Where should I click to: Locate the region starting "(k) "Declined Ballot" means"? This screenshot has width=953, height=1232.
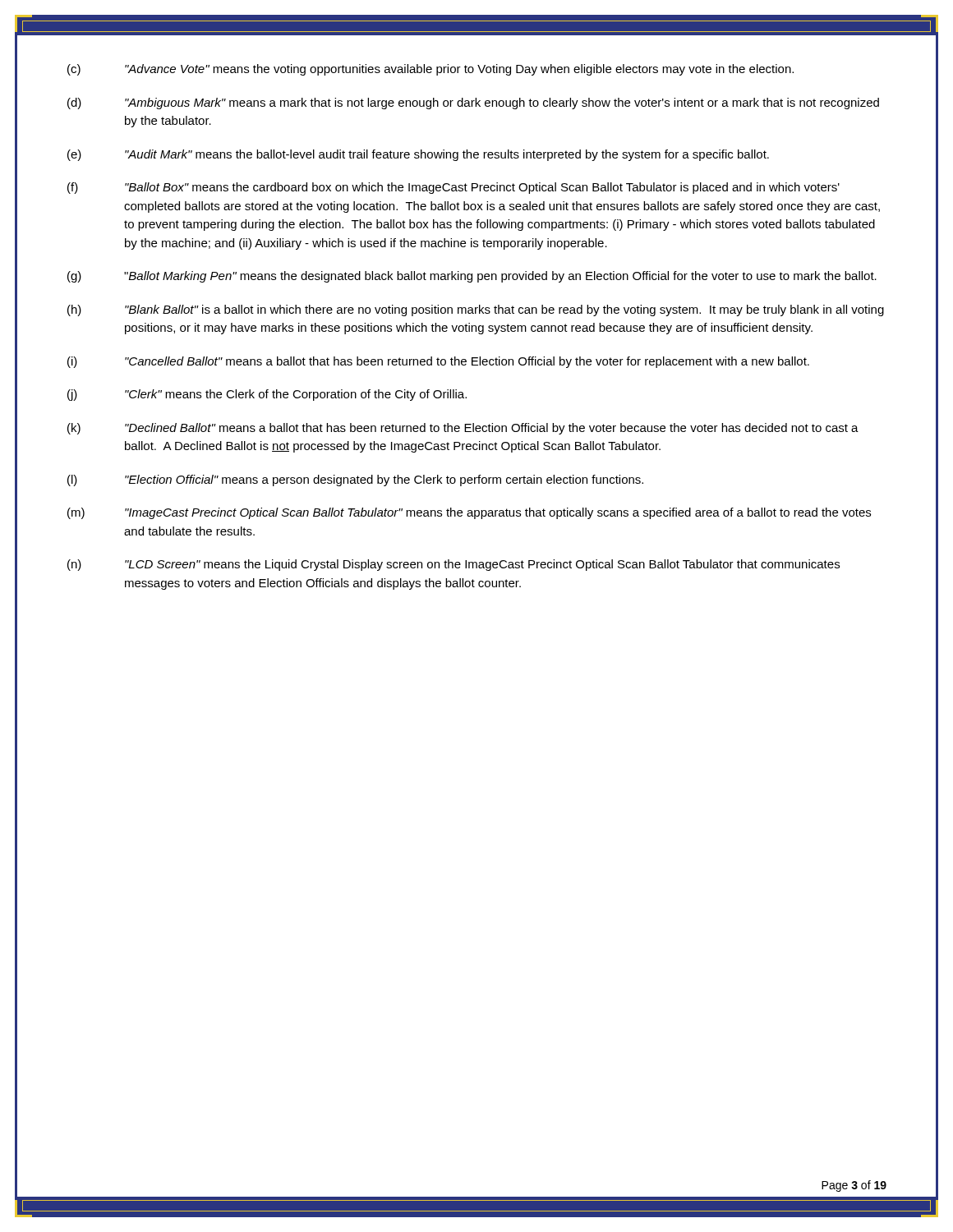pyautogui.click(x=476, y=437)
